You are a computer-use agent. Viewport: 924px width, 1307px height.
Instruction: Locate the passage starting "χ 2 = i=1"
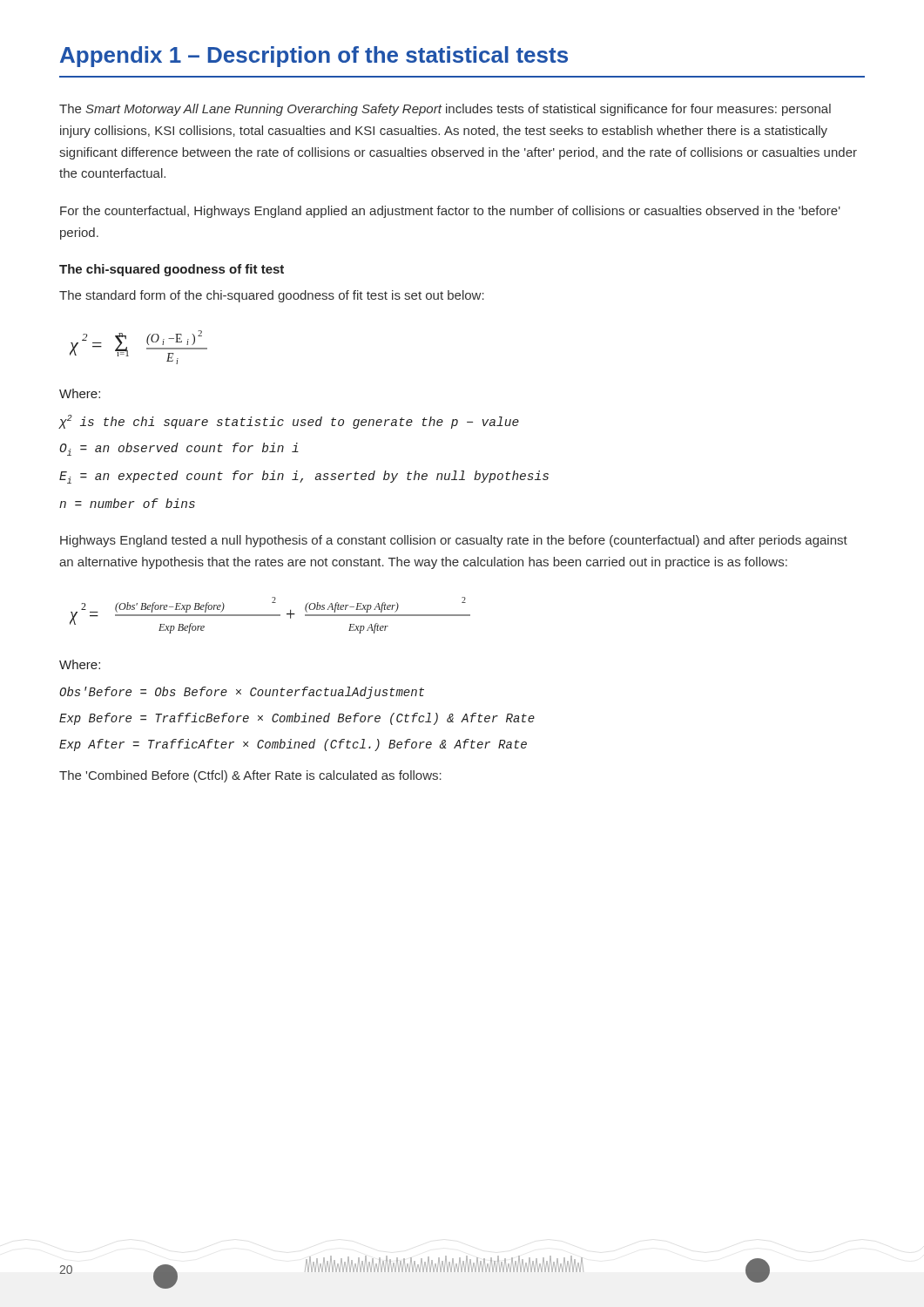point(165,346)
